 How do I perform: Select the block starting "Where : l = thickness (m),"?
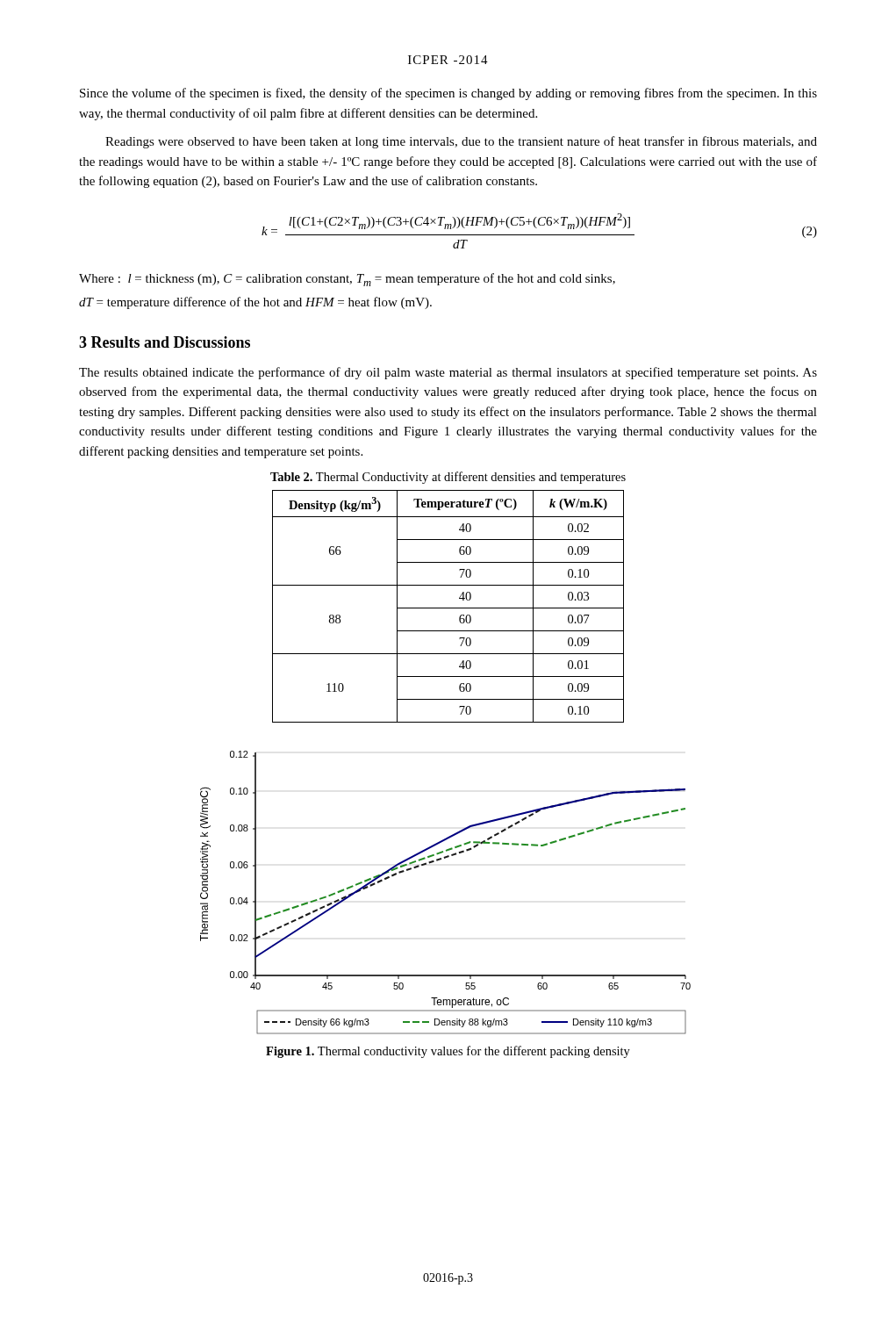[347, 290]
